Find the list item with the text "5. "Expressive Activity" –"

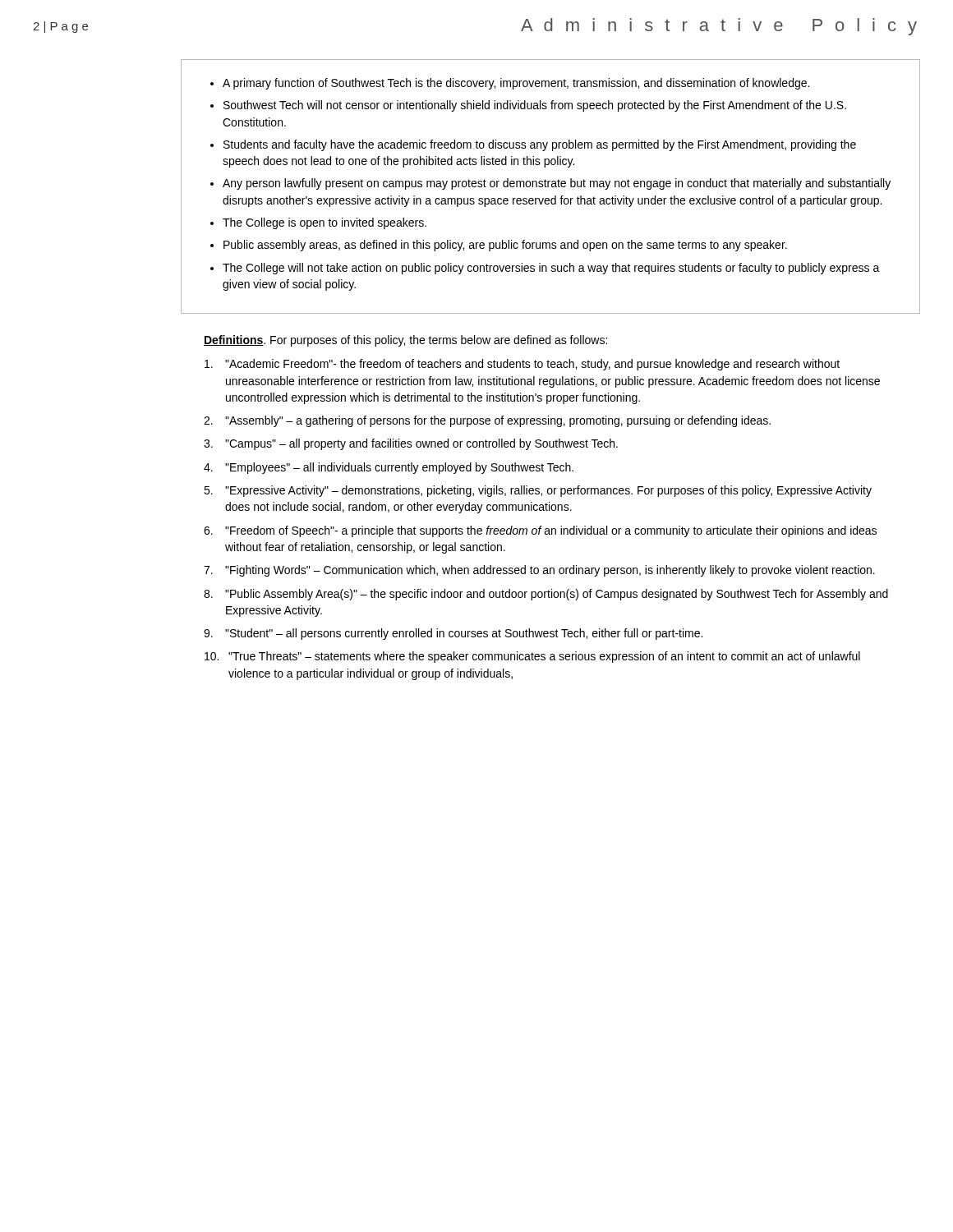tap(550, 499)
